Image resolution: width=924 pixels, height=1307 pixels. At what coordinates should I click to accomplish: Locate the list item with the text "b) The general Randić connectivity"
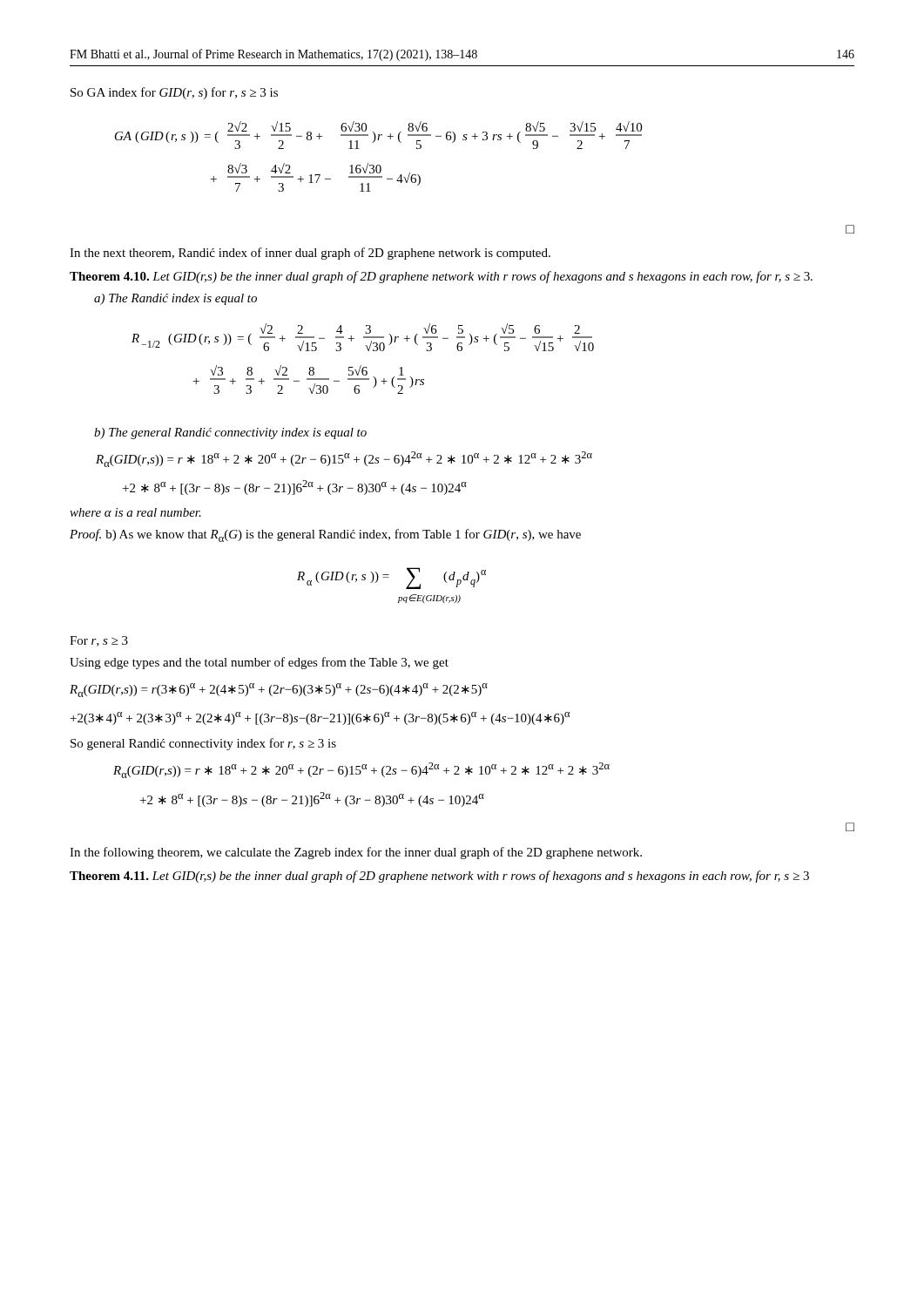pos(230,432)
